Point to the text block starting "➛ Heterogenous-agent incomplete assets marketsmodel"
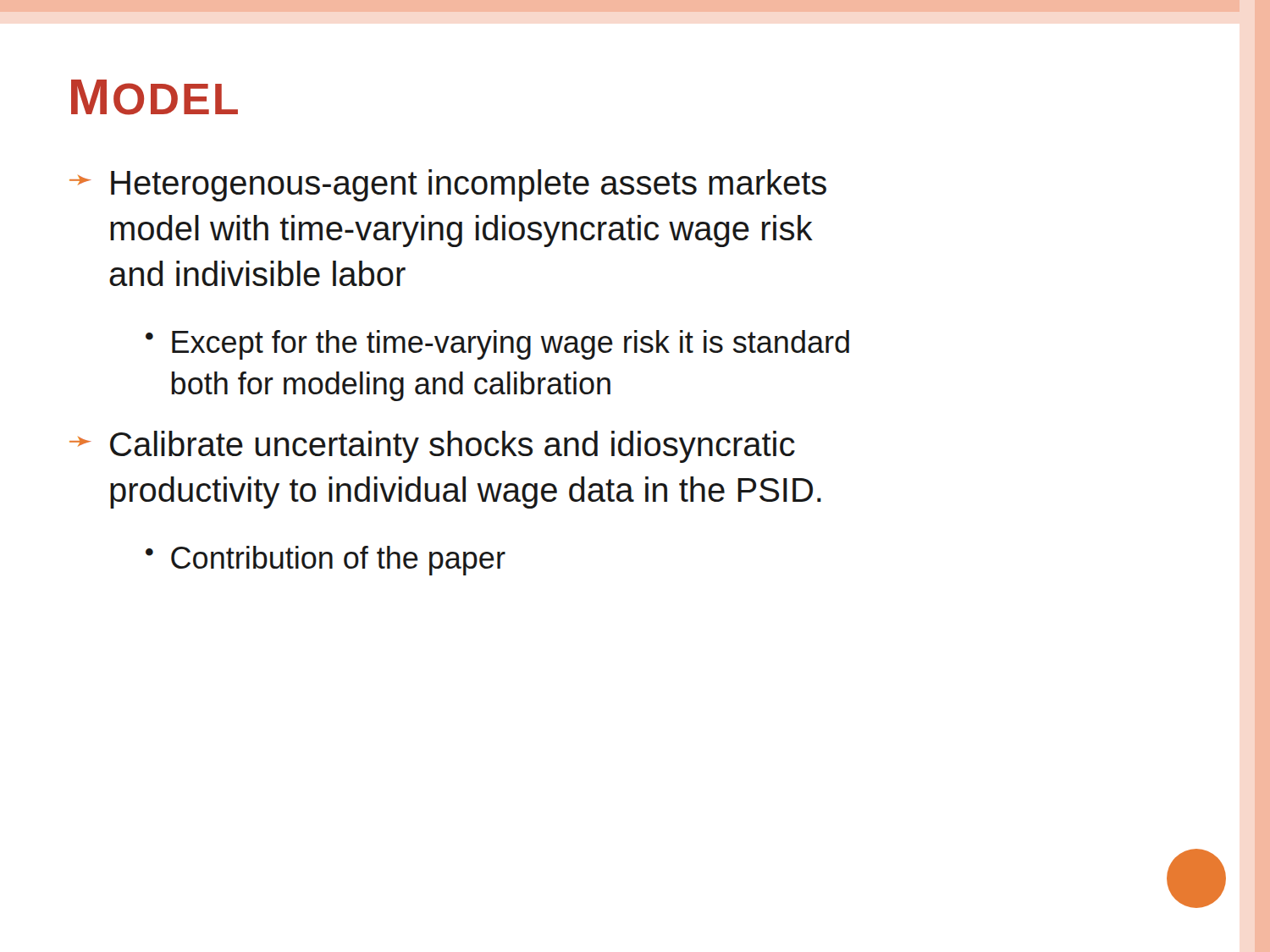Viewport: 1270px width, 952px height. pos(639,228)
